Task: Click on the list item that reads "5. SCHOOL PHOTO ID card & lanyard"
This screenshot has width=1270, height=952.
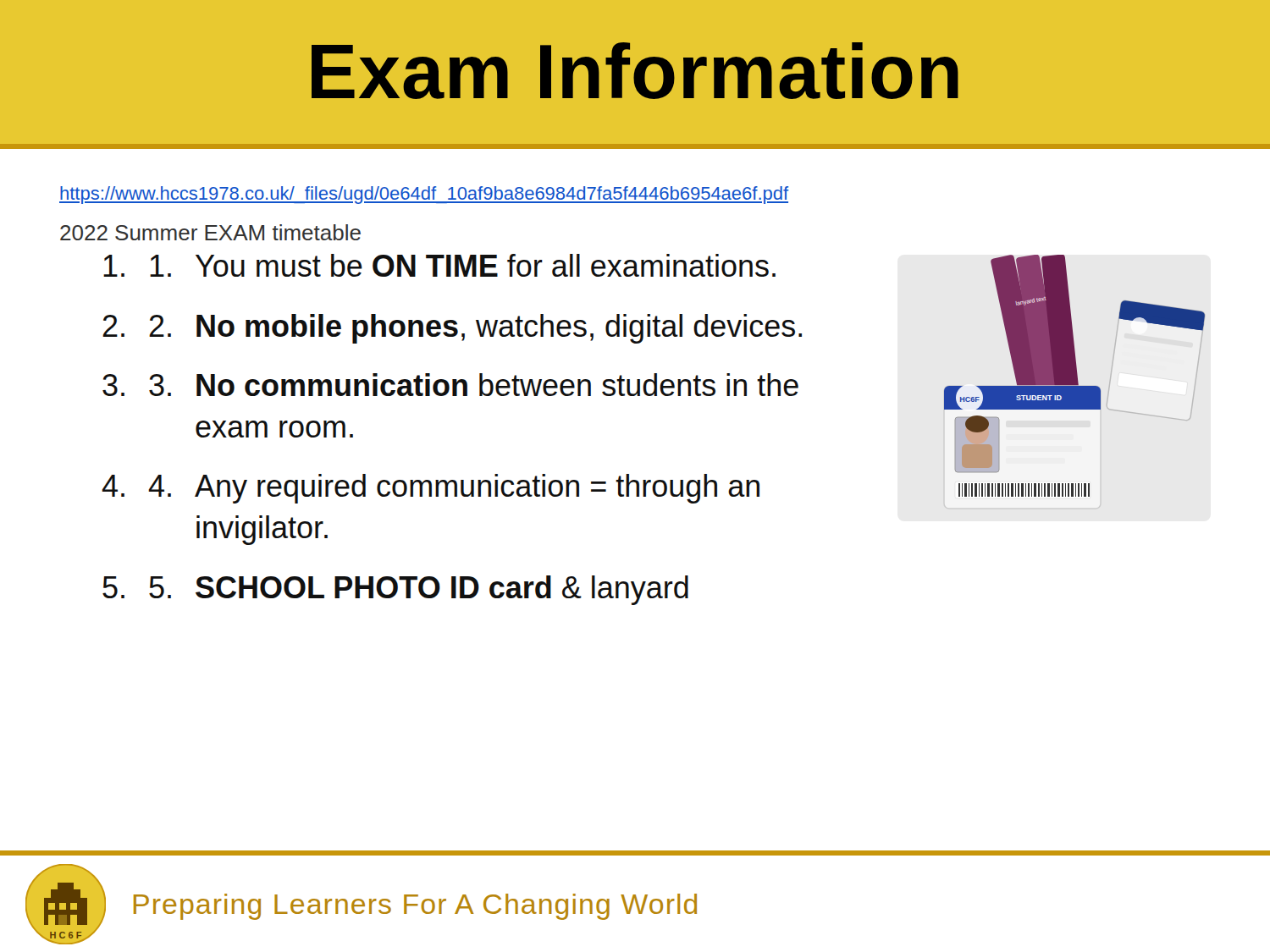Action: coord(419,588)
